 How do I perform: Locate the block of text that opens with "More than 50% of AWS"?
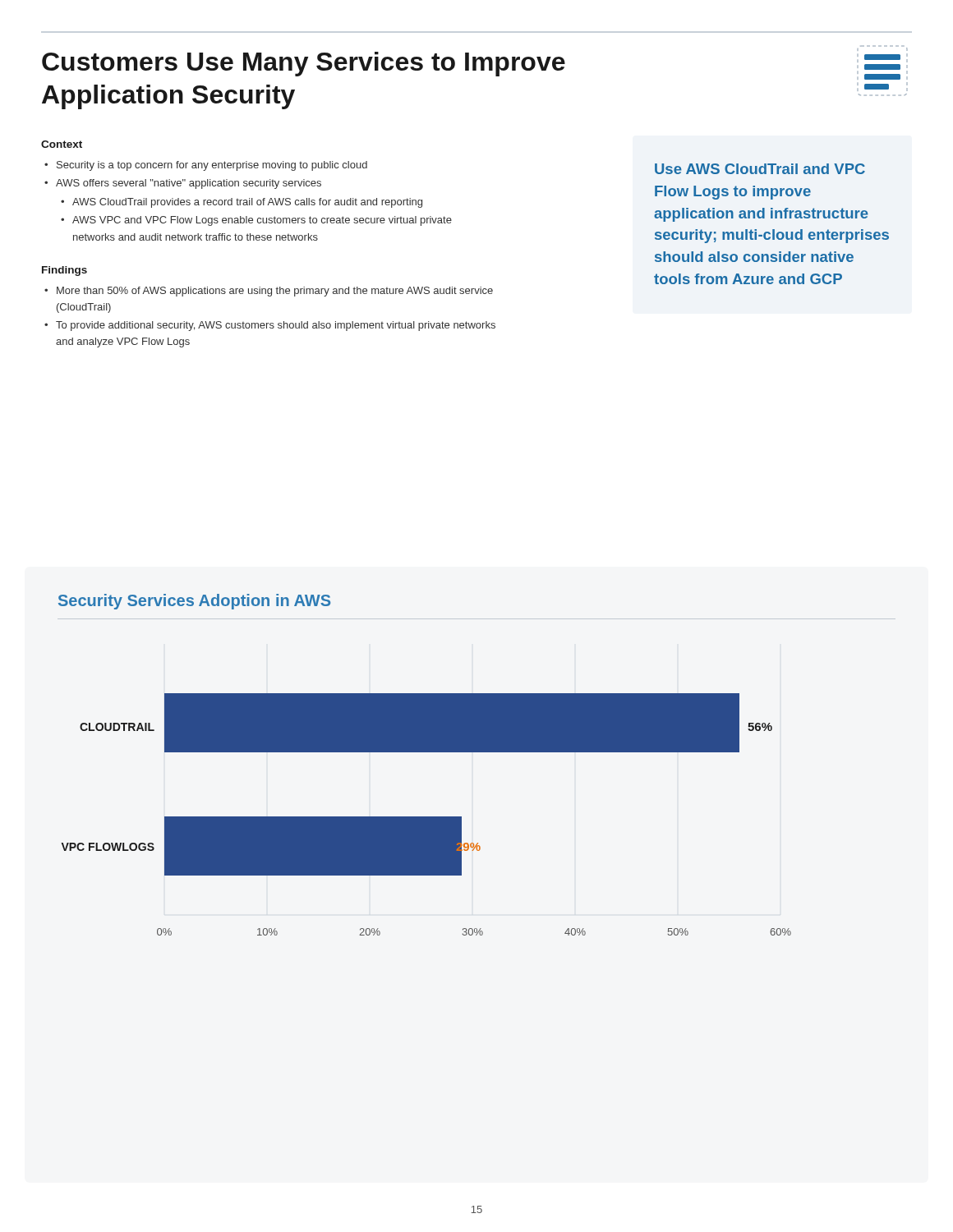coord(275,298)
